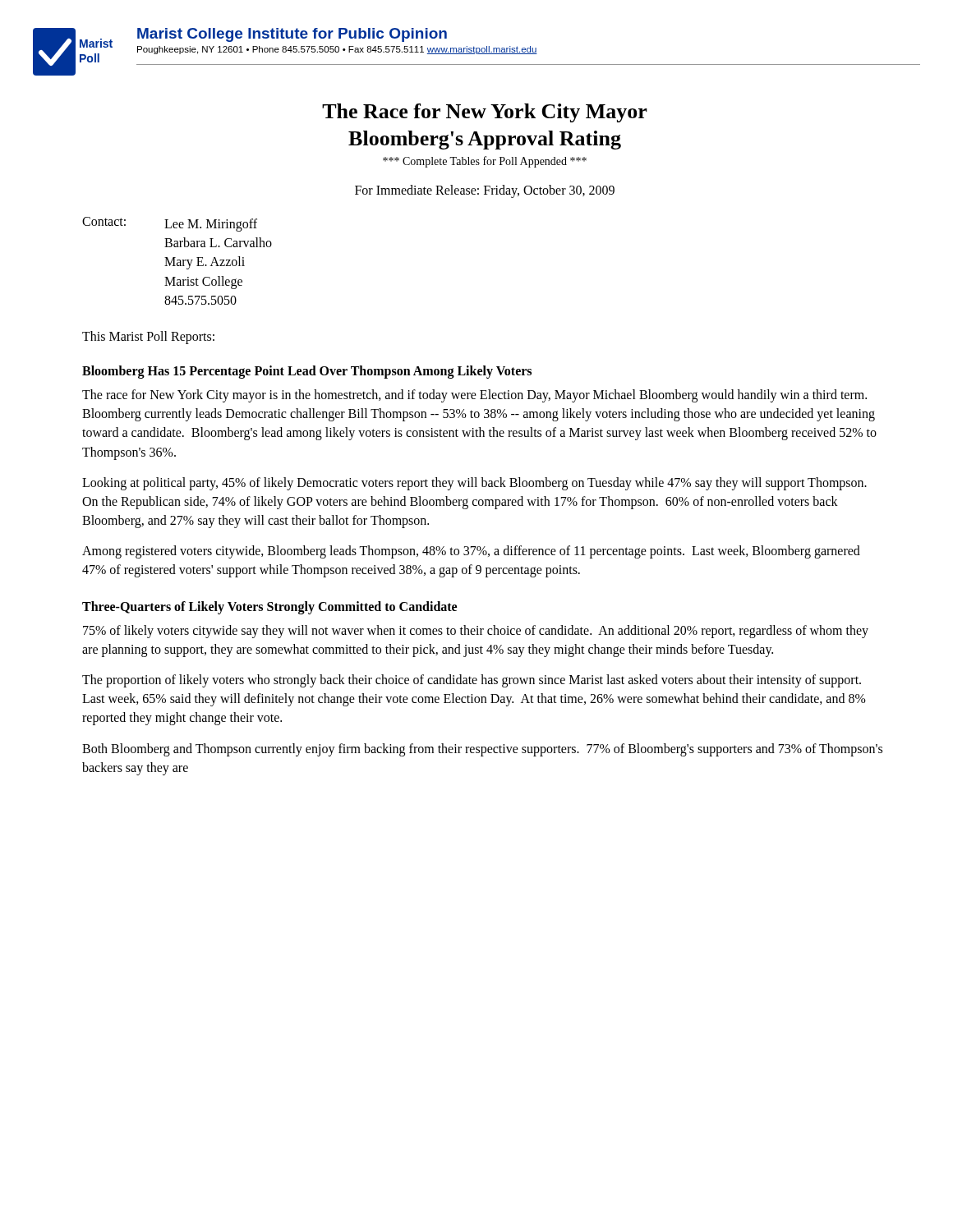Image resolution: width=953 pixels, height=1232 pixels.
Task: Find the text block with the text "Among registered voters citywide, Bloomberg leads"
Action: (x=471, y=560)
